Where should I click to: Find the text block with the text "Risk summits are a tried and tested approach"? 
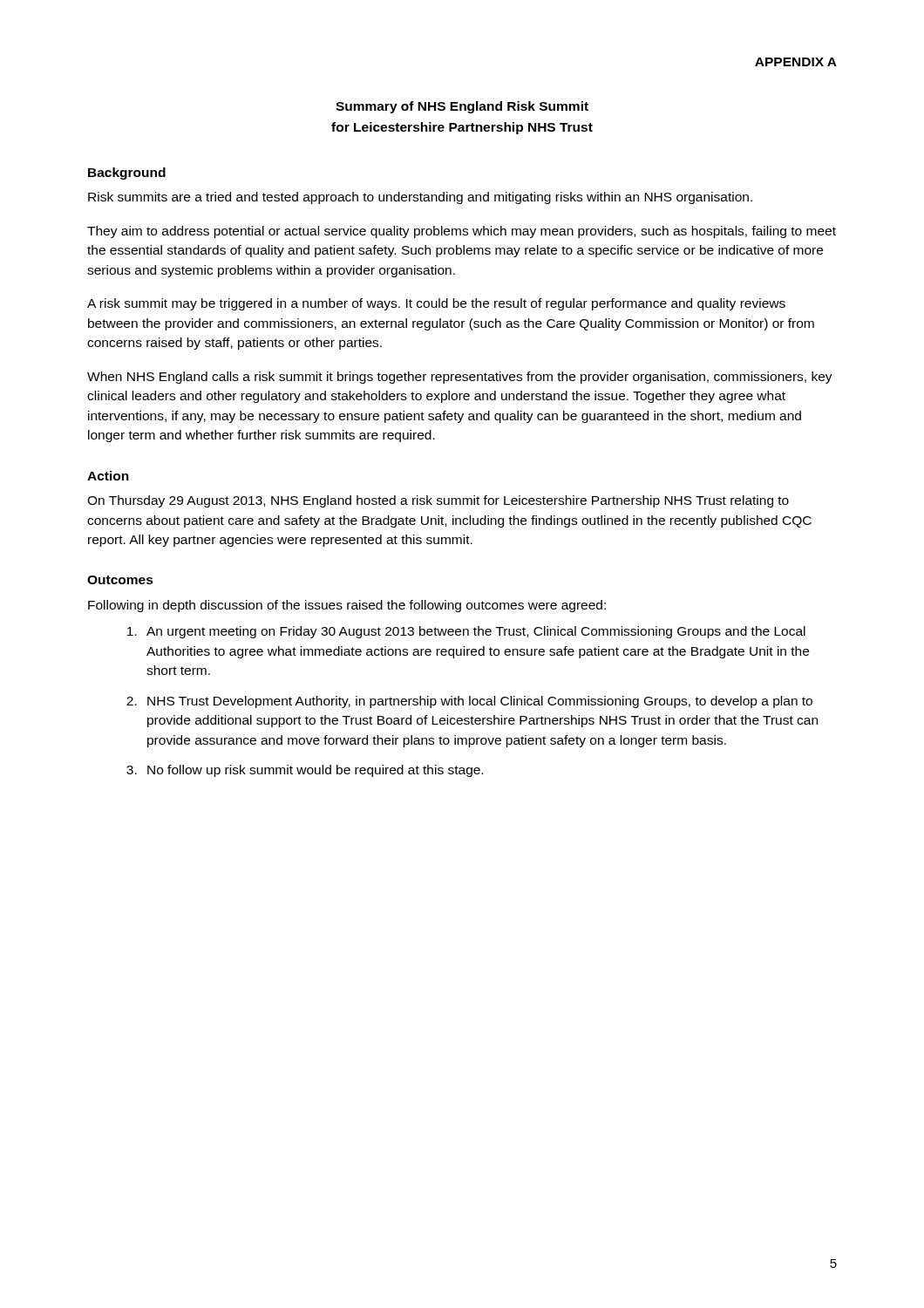pyautogui.click(x=420, y=197)
